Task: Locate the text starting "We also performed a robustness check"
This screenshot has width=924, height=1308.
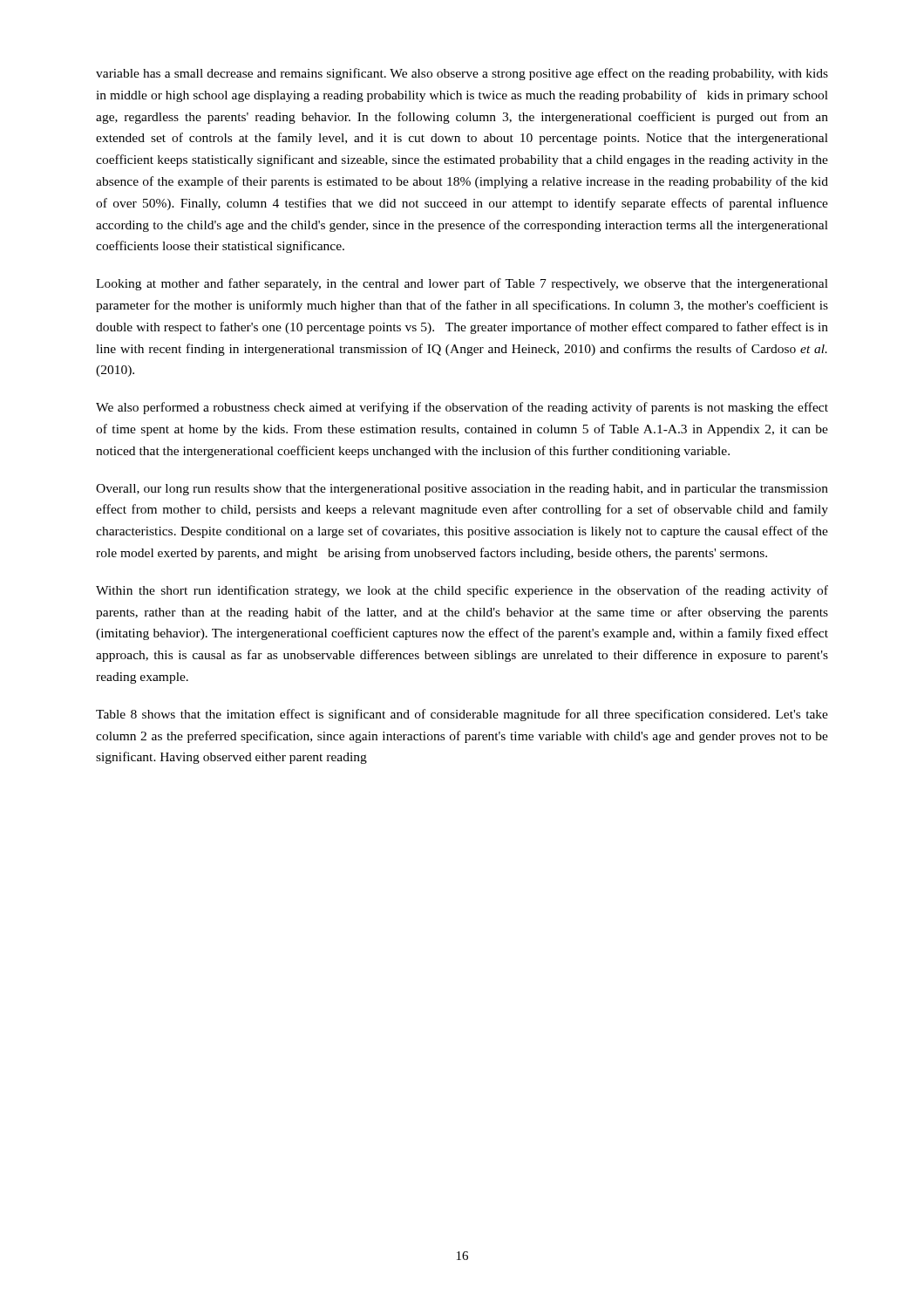Action: (462, 429)
